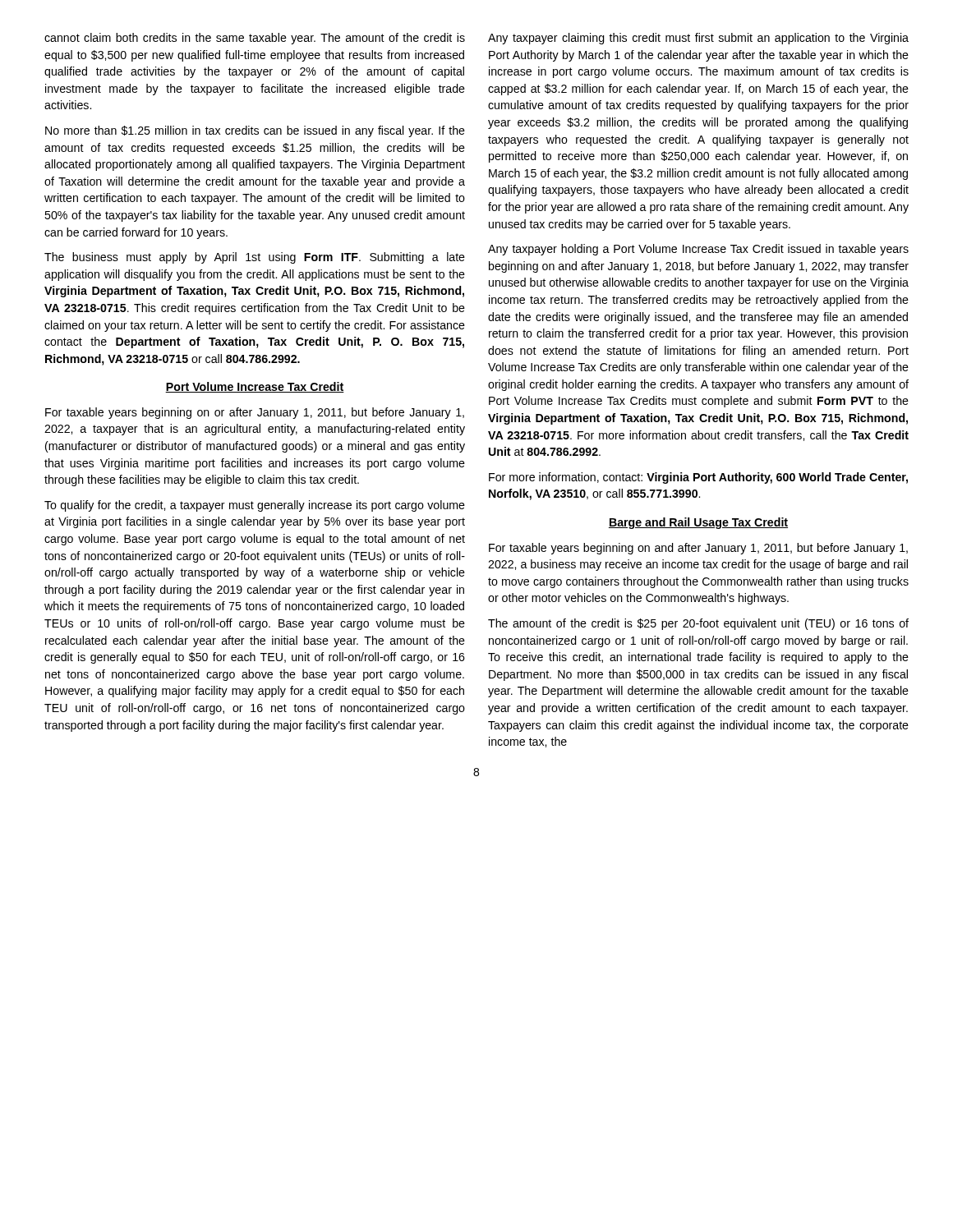
Task: Select the text starting "Any taxpayer claiming"
Action: [x=698, y=131]
